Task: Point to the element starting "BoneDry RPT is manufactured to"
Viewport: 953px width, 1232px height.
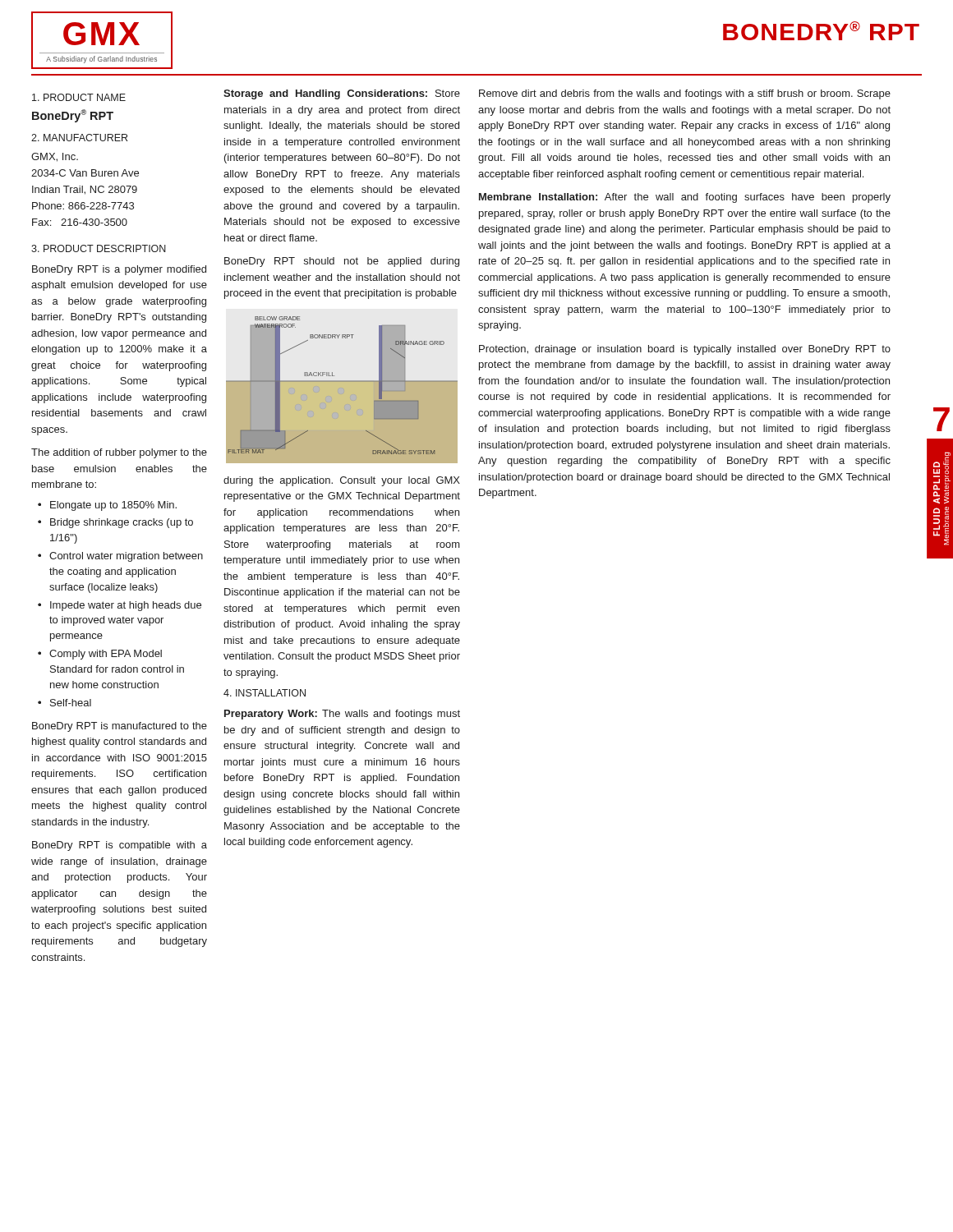Action: 119,773
